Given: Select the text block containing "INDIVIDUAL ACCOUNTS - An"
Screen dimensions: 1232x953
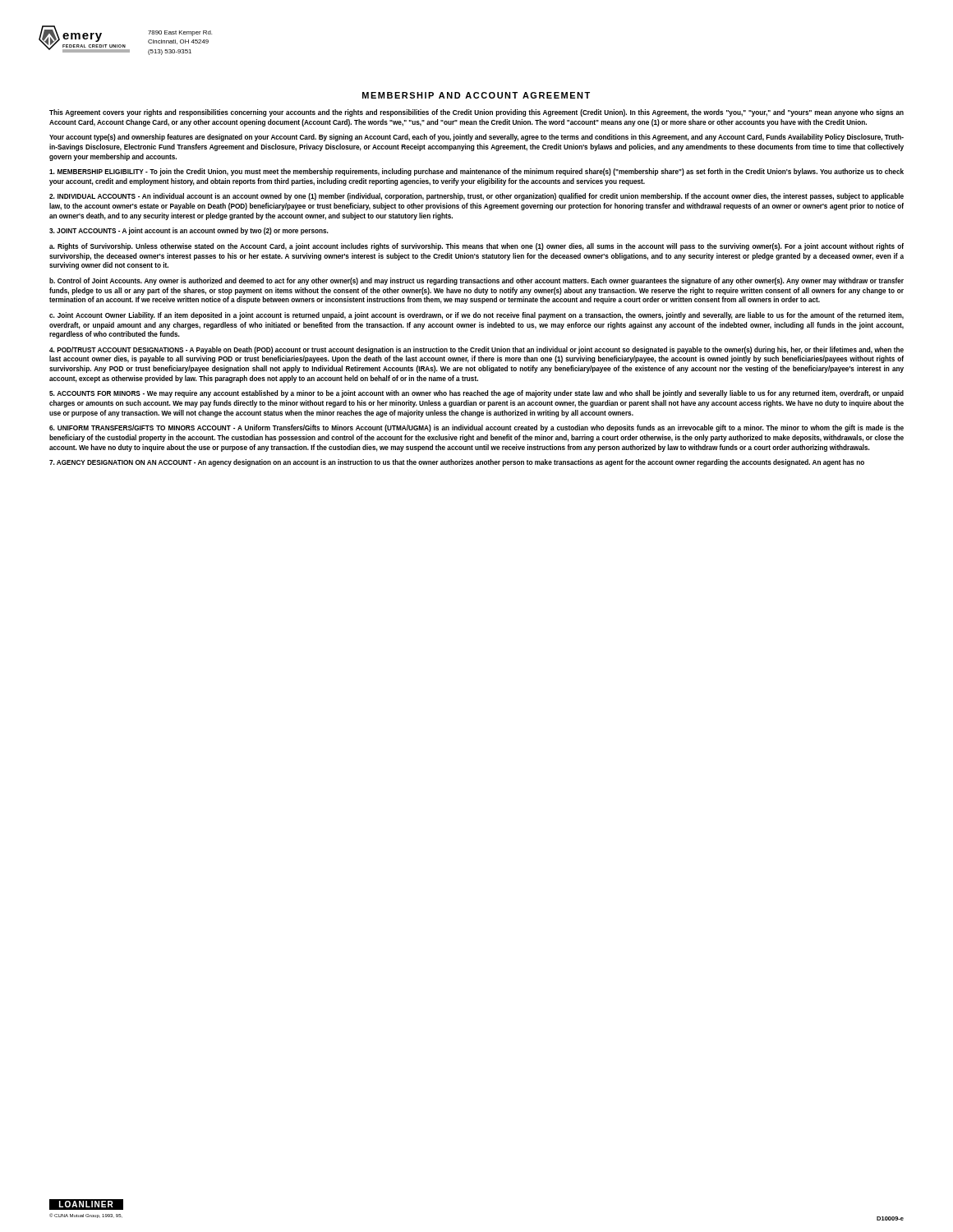Looking at the screenshot, I should click(x=476, y=207).
